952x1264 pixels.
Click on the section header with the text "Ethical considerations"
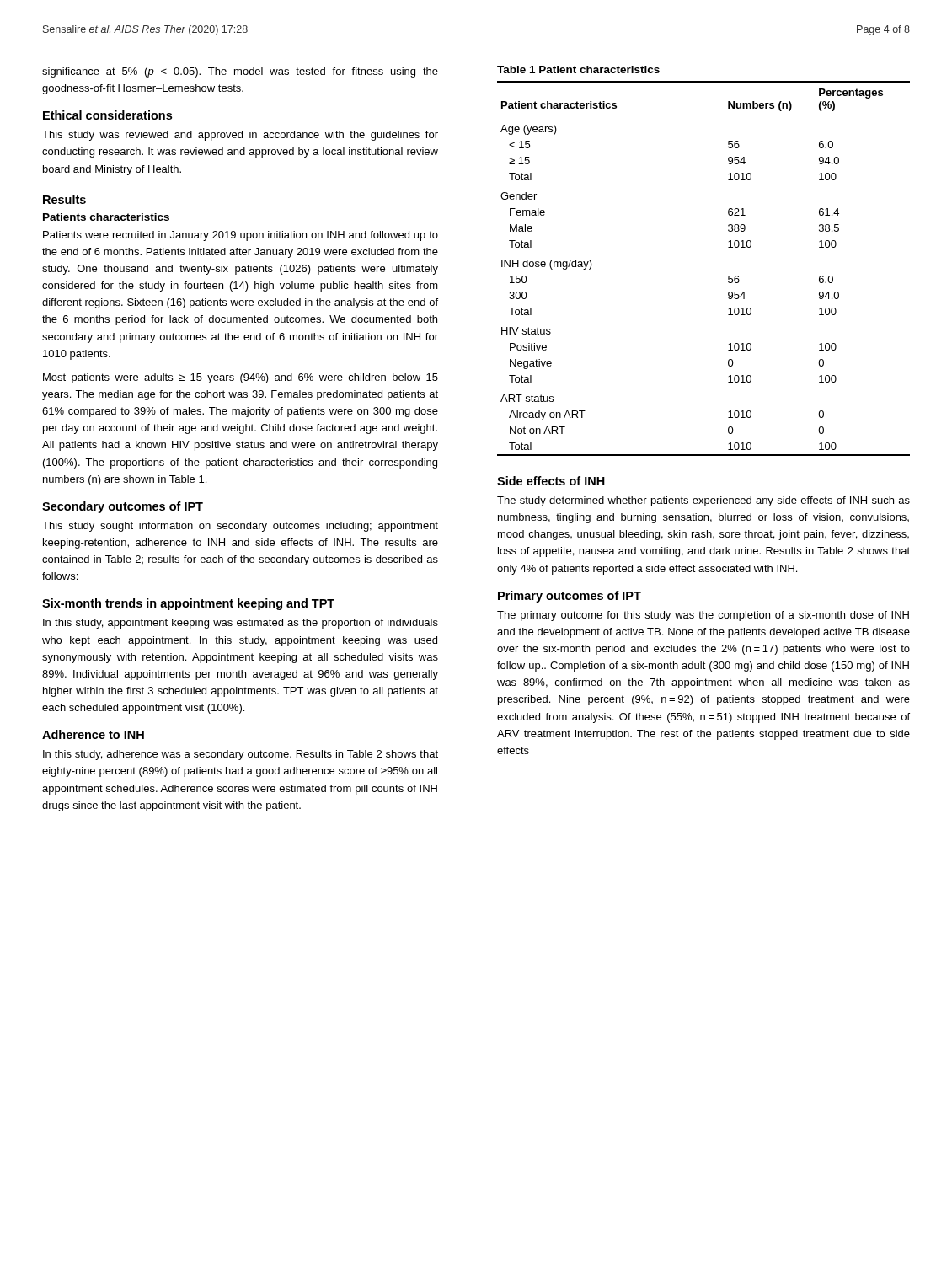(x=107, y=116)
